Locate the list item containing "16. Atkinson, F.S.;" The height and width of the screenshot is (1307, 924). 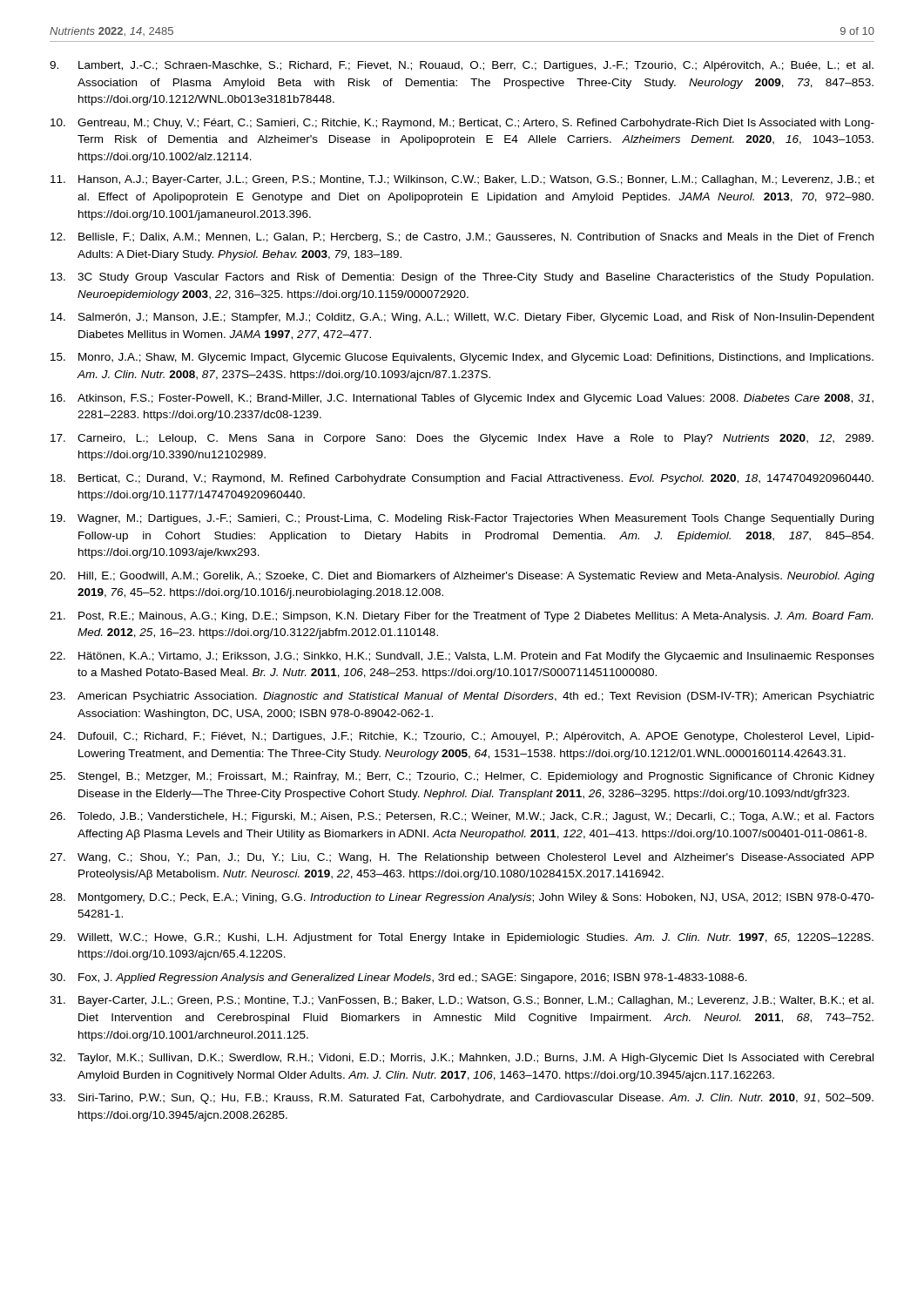(462, 406)
